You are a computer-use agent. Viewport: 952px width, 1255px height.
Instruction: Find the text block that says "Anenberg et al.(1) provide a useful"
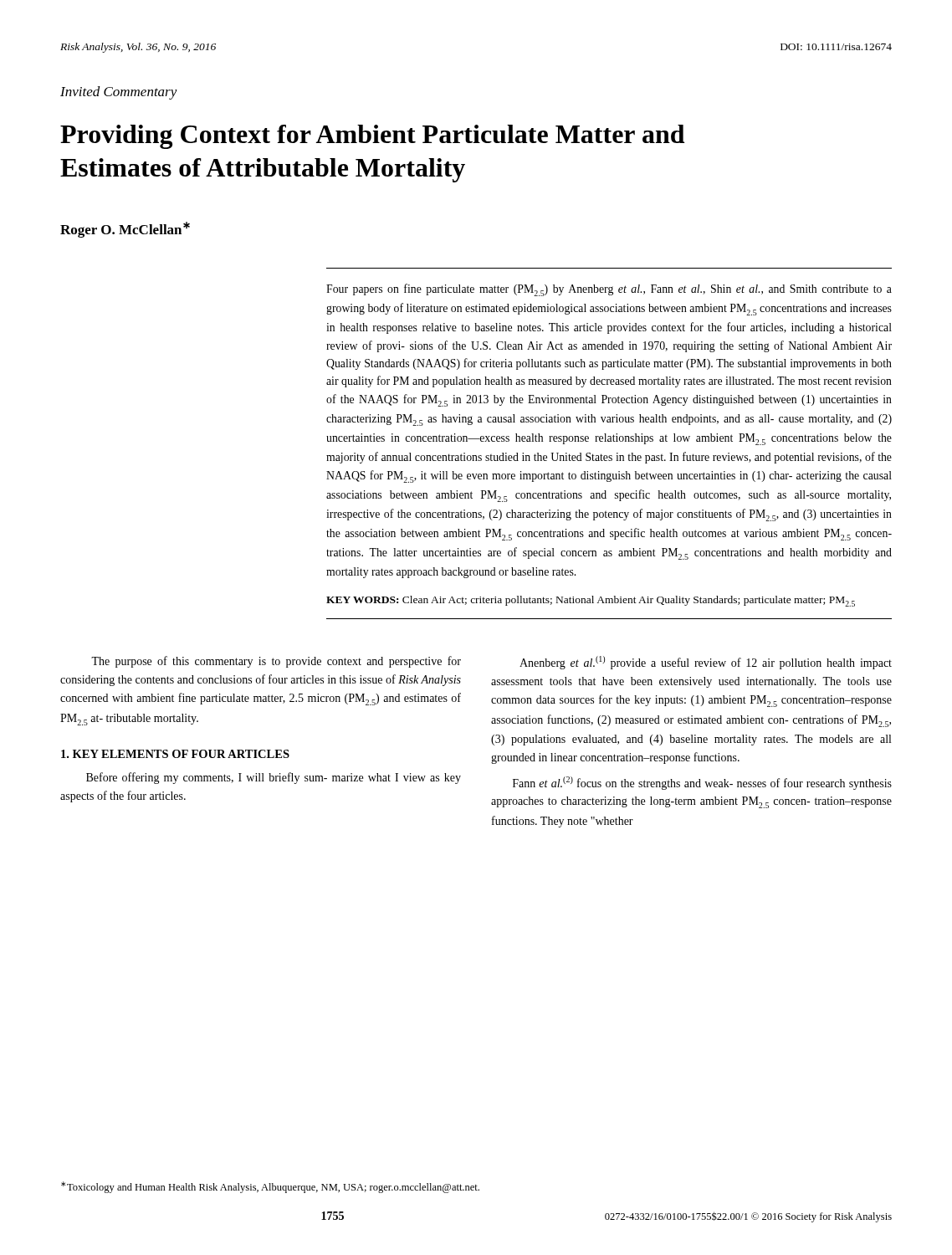coord(691,709)
